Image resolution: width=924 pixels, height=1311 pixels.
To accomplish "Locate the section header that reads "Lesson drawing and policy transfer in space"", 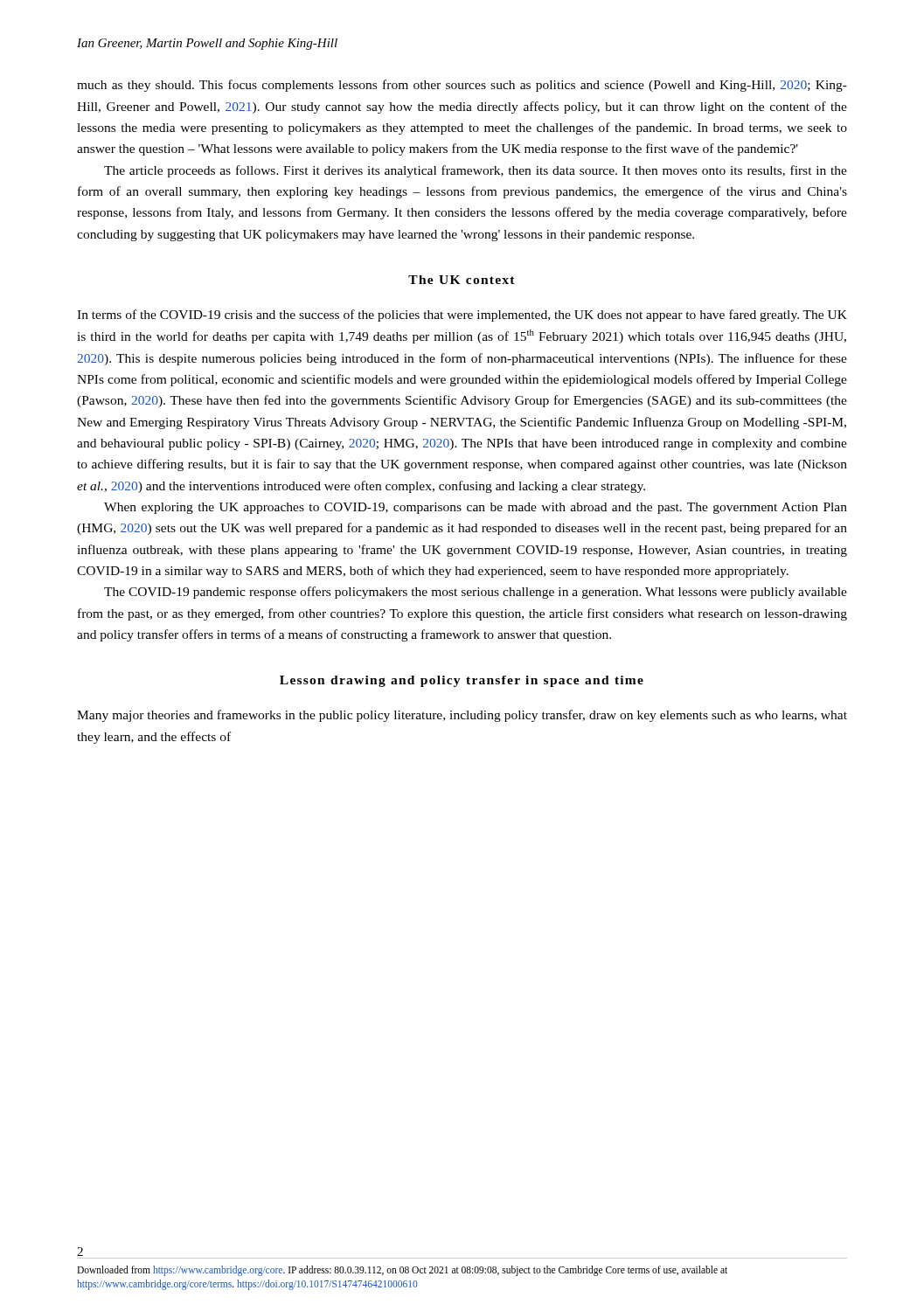I will point(462,680).
